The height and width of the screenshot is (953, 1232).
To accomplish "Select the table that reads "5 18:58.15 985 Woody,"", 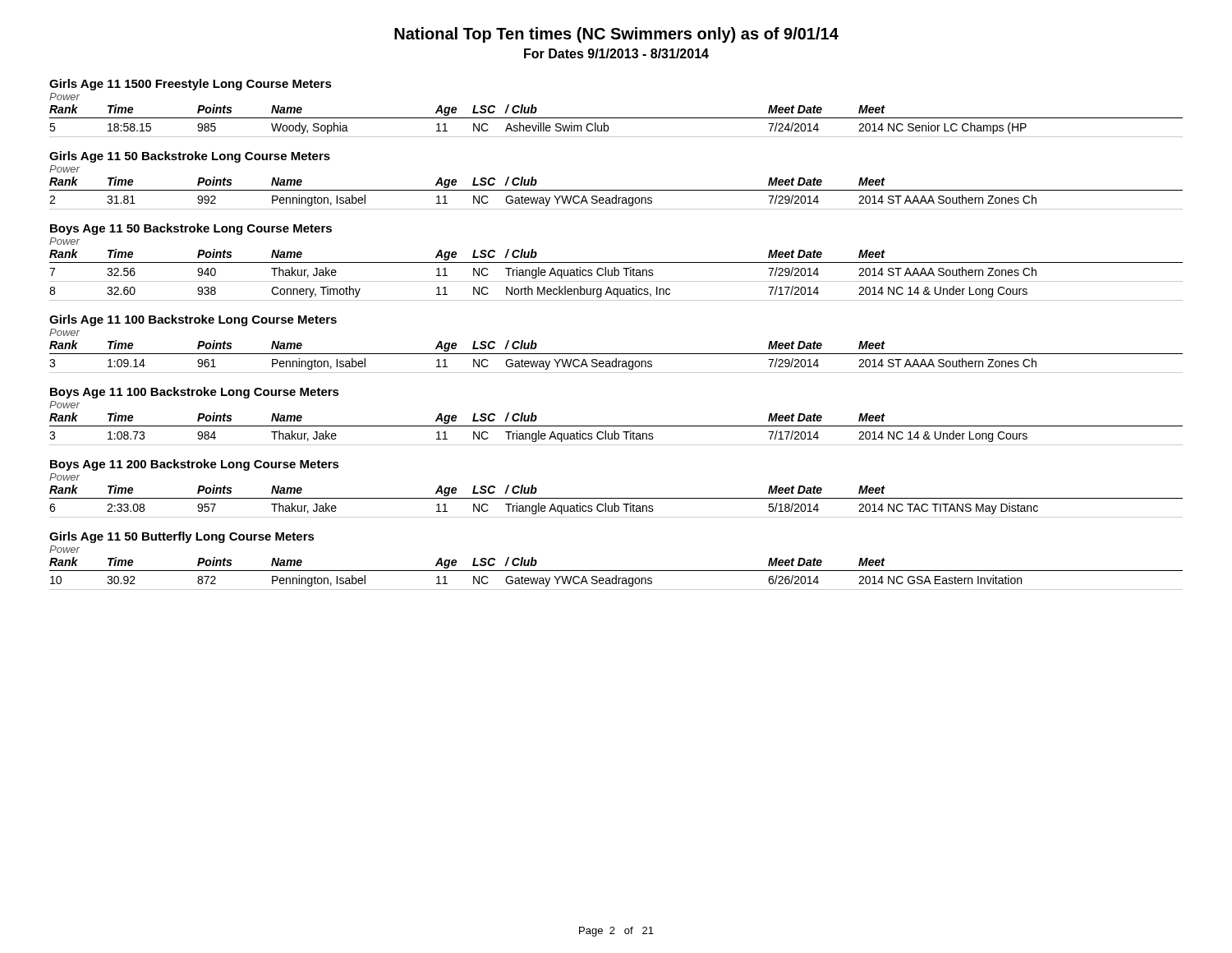I will click(x=616, y=128).
